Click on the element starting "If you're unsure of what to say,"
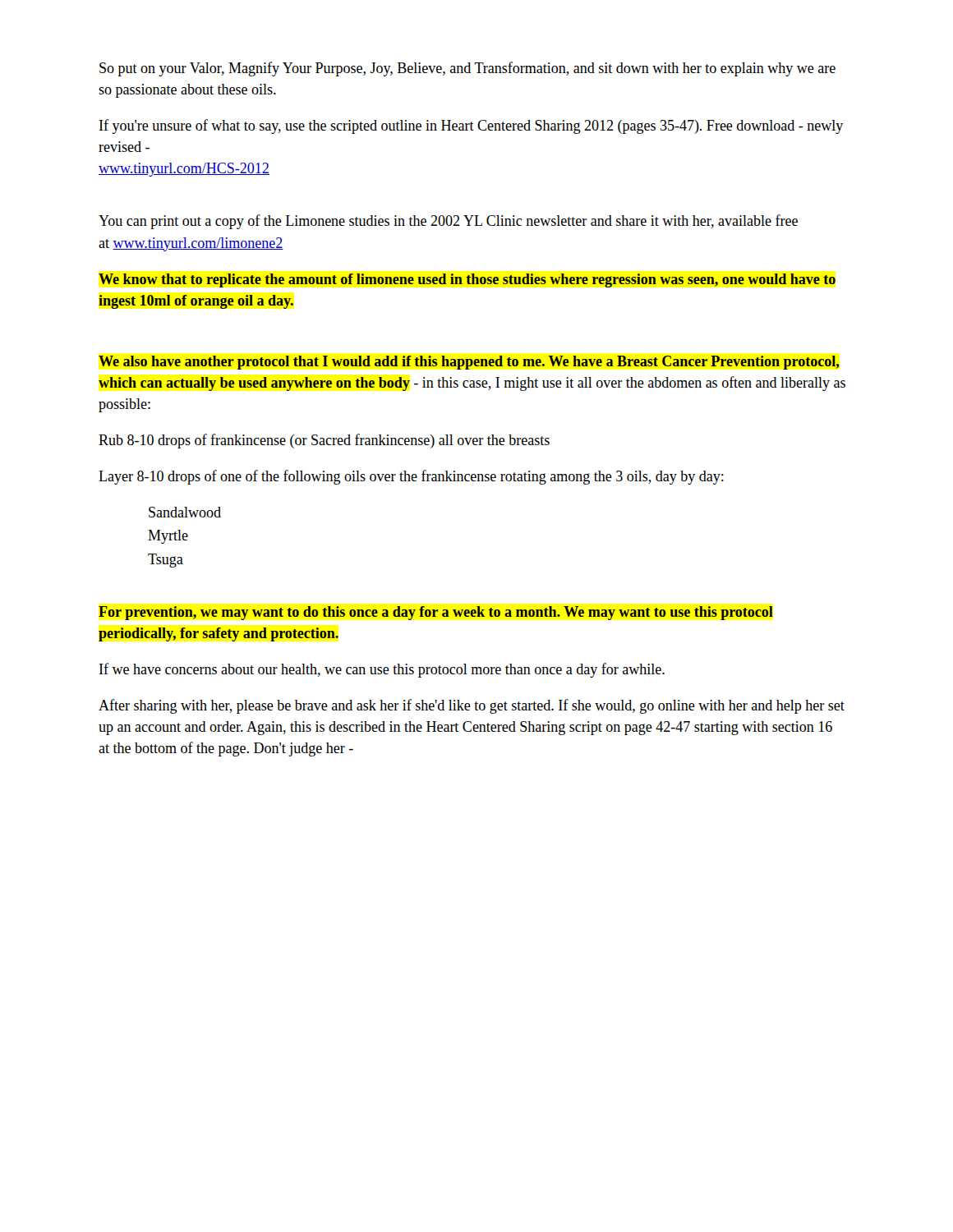 click(471, 126)
